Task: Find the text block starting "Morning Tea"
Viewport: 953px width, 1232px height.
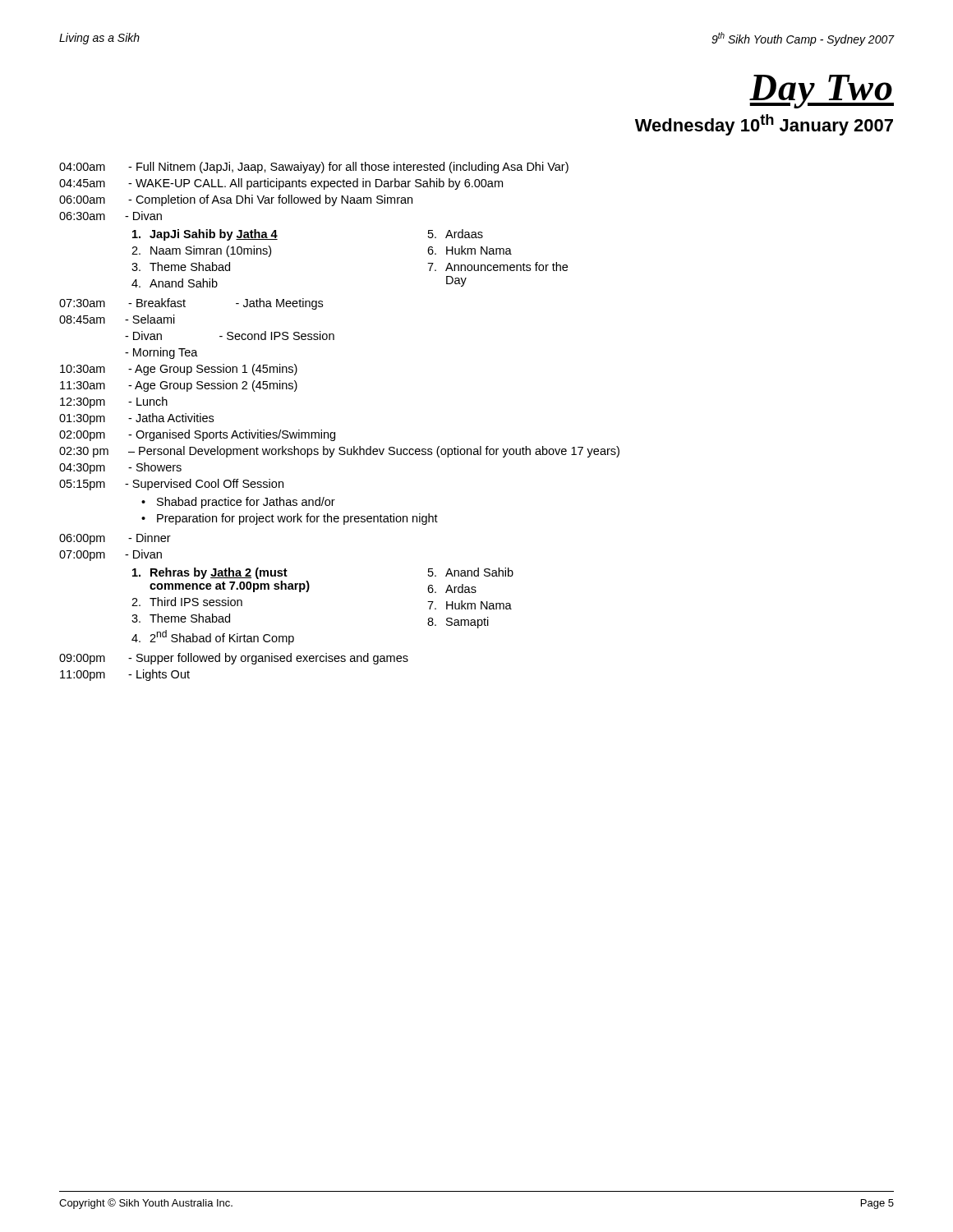Action: (161, 352)
